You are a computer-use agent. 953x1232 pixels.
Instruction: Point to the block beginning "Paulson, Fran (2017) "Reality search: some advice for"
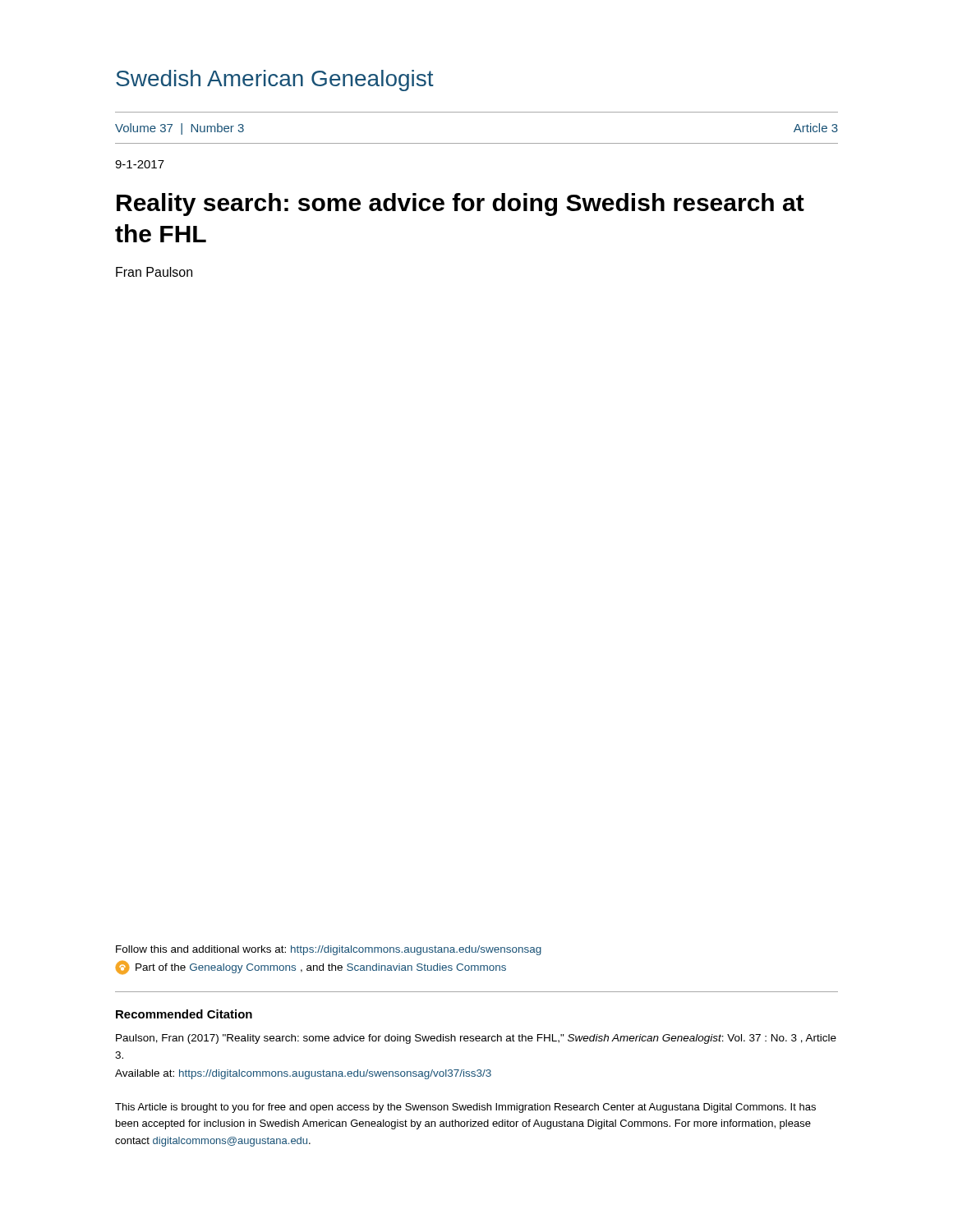476,1039
